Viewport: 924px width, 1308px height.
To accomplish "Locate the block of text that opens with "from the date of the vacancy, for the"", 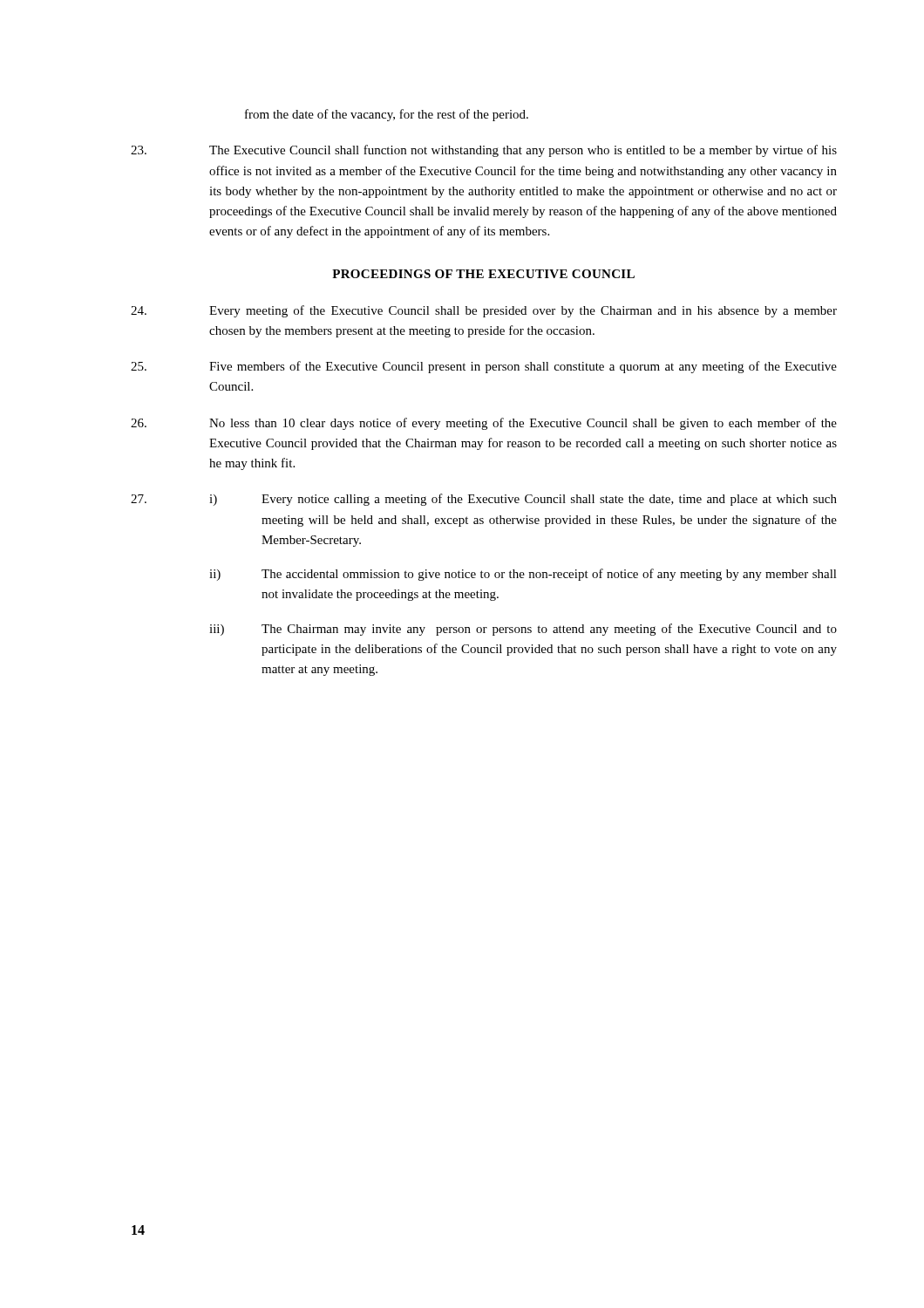I will 387,114.
